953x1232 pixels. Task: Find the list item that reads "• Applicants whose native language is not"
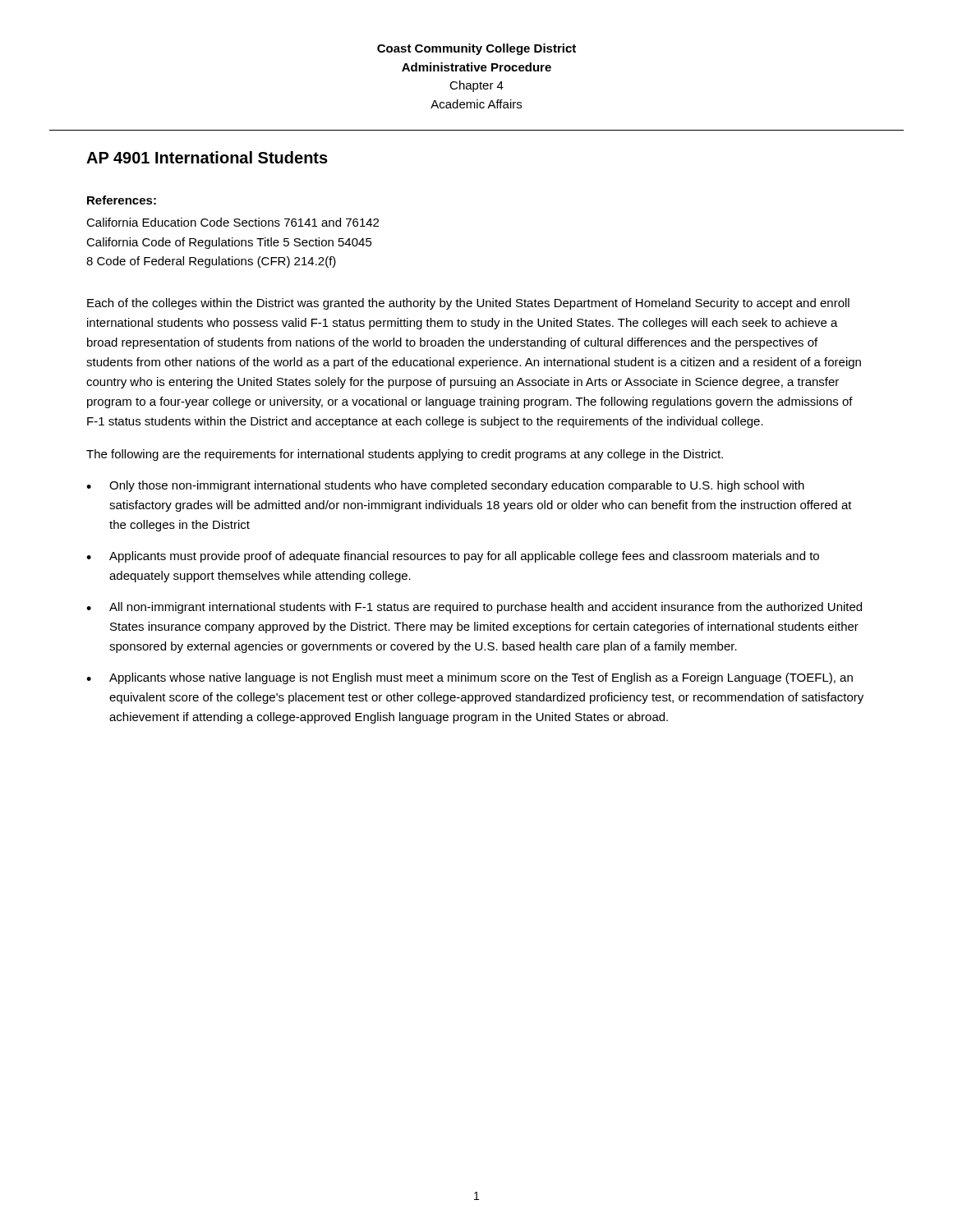(x=476, y=697)
